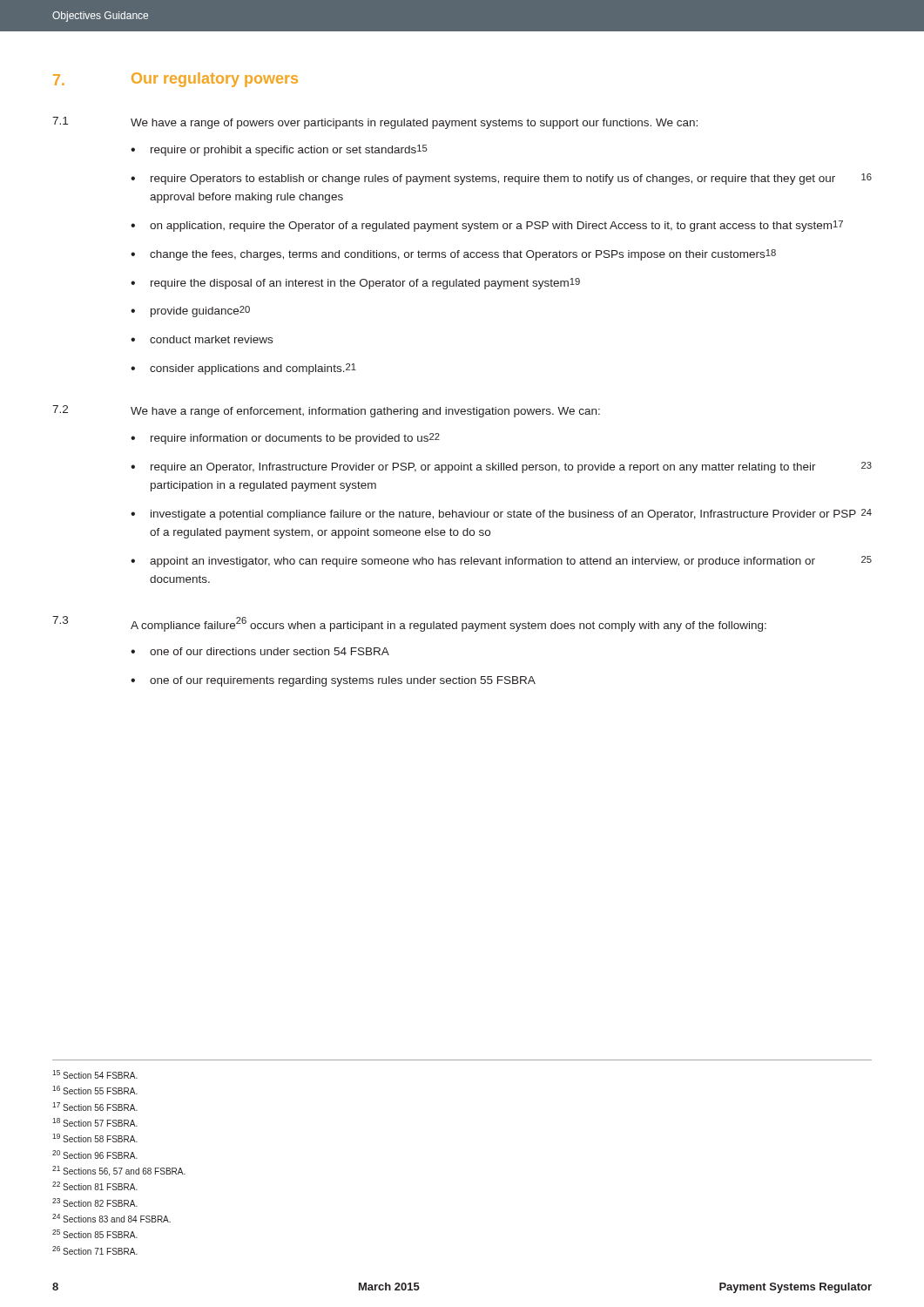The width and height of the screenshot is (924, 1307).
Task: Where is the passage that starts "one of our requirements"?
Action: (x=343, y=680)
